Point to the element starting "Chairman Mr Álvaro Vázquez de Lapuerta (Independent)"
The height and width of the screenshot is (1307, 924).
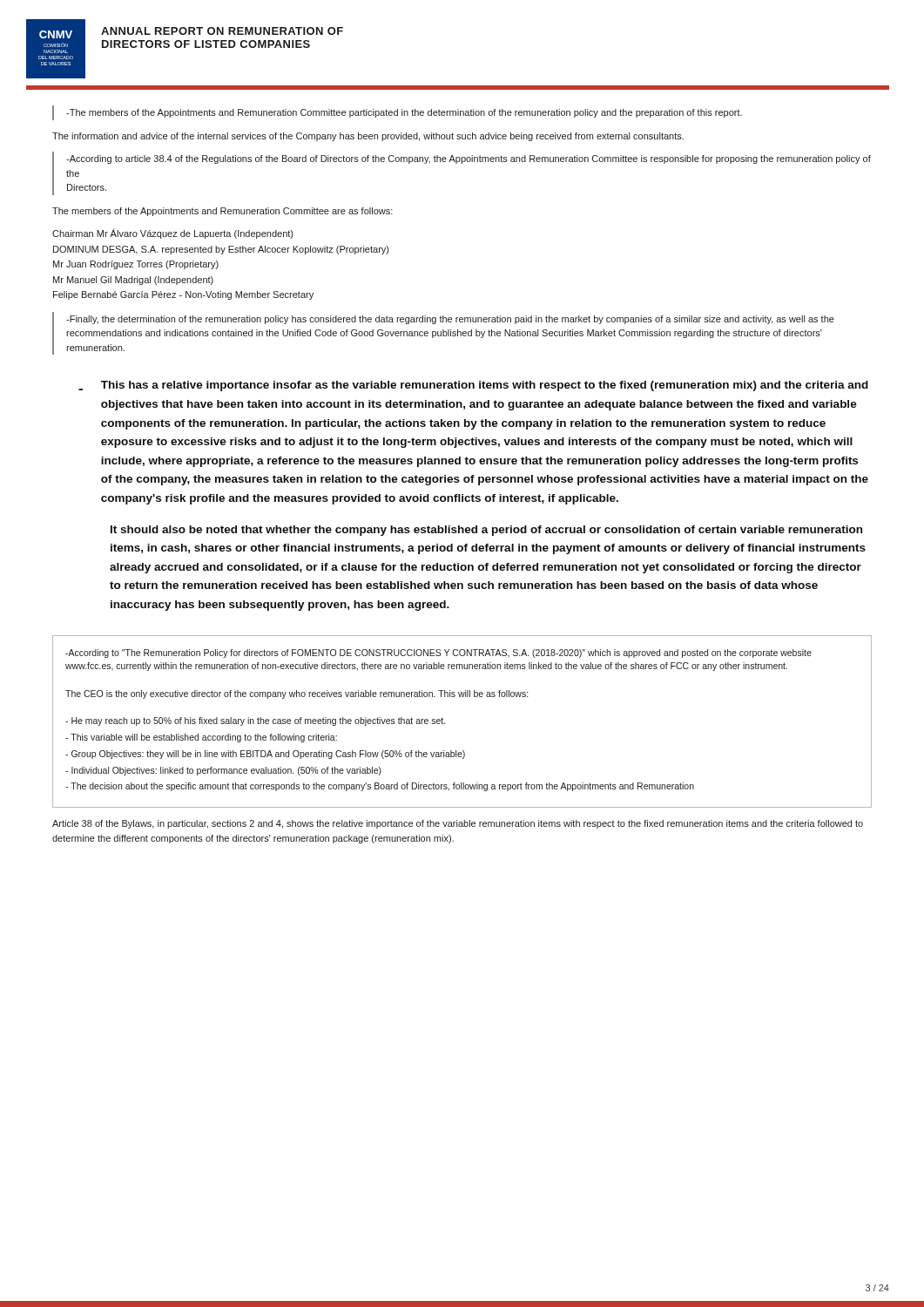[x=173, y=234]
